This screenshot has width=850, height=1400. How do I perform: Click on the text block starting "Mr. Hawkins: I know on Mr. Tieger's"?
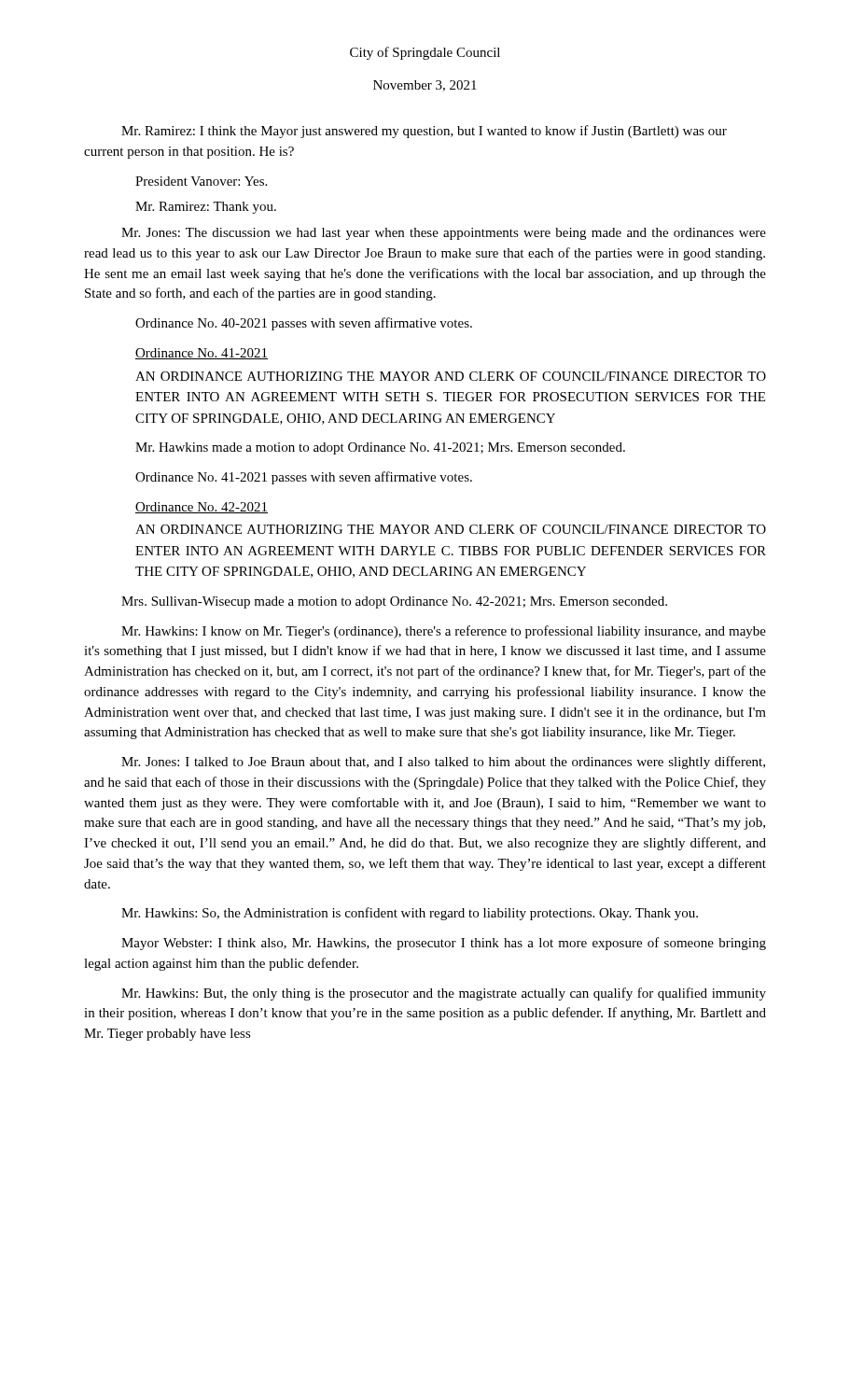point(425,681)
